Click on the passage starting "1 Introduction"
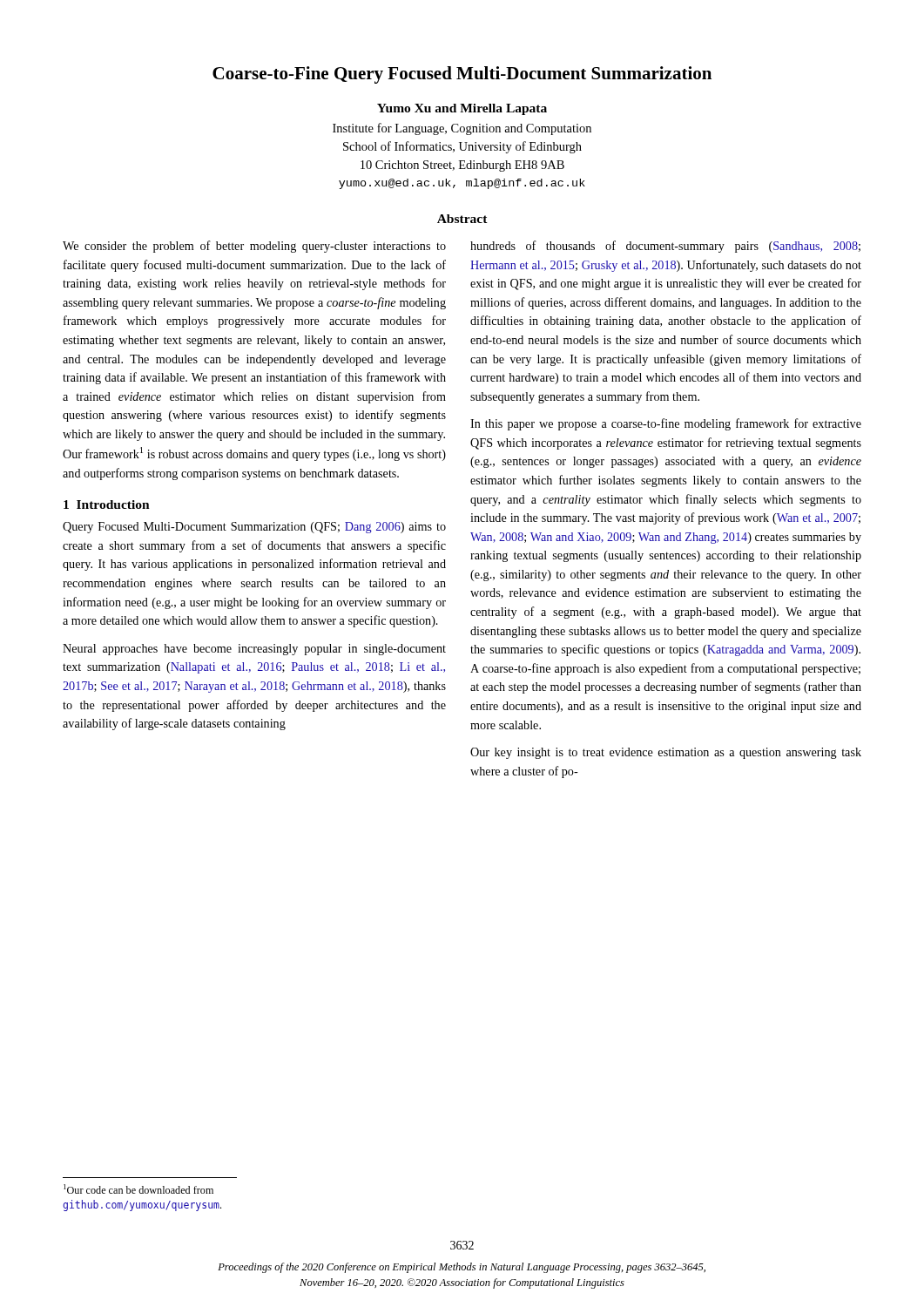Screen dimensions: 1307x924 (106, 504)
